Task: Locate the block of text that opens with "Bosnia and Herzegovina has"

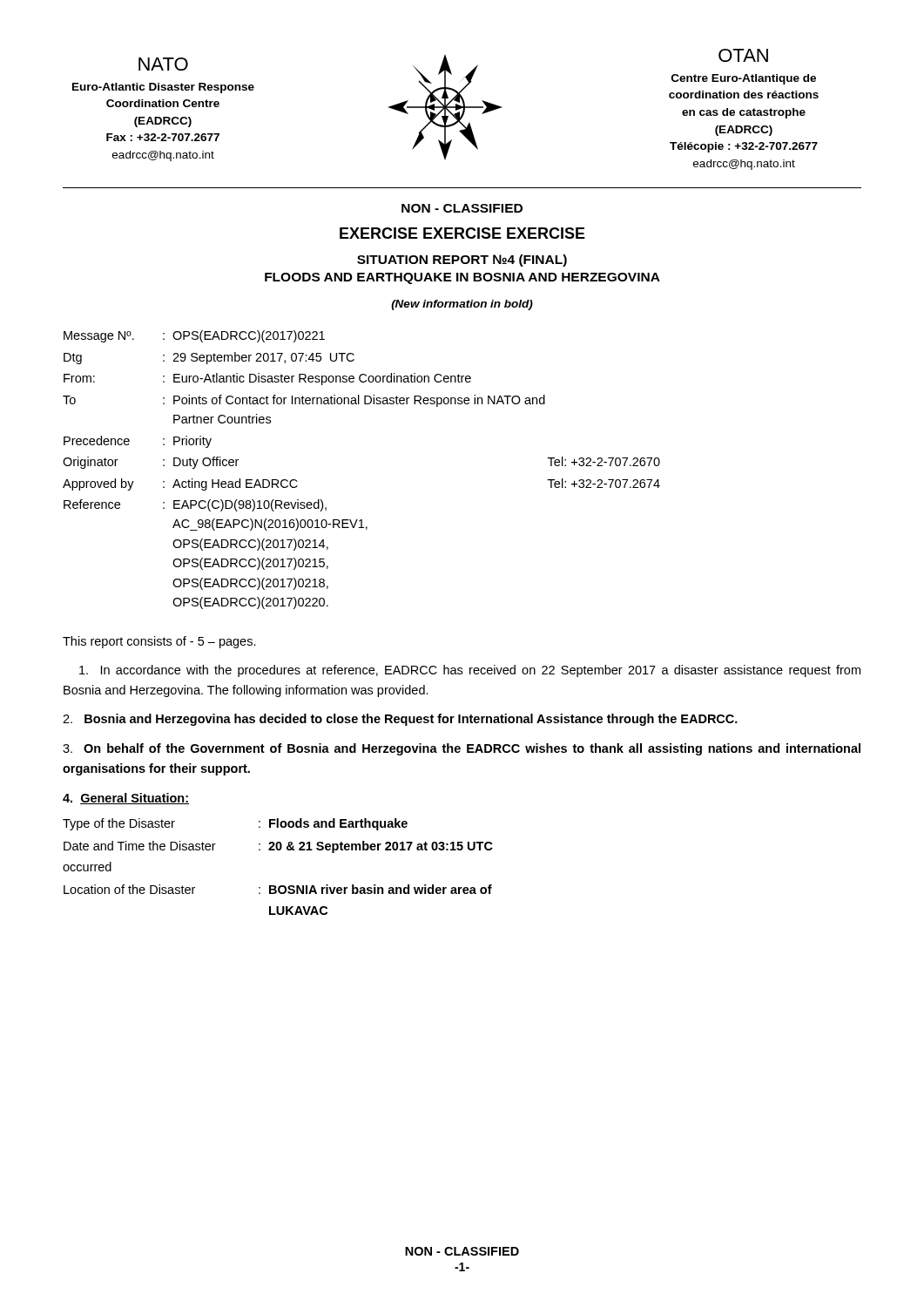Action: click(400, 719)
